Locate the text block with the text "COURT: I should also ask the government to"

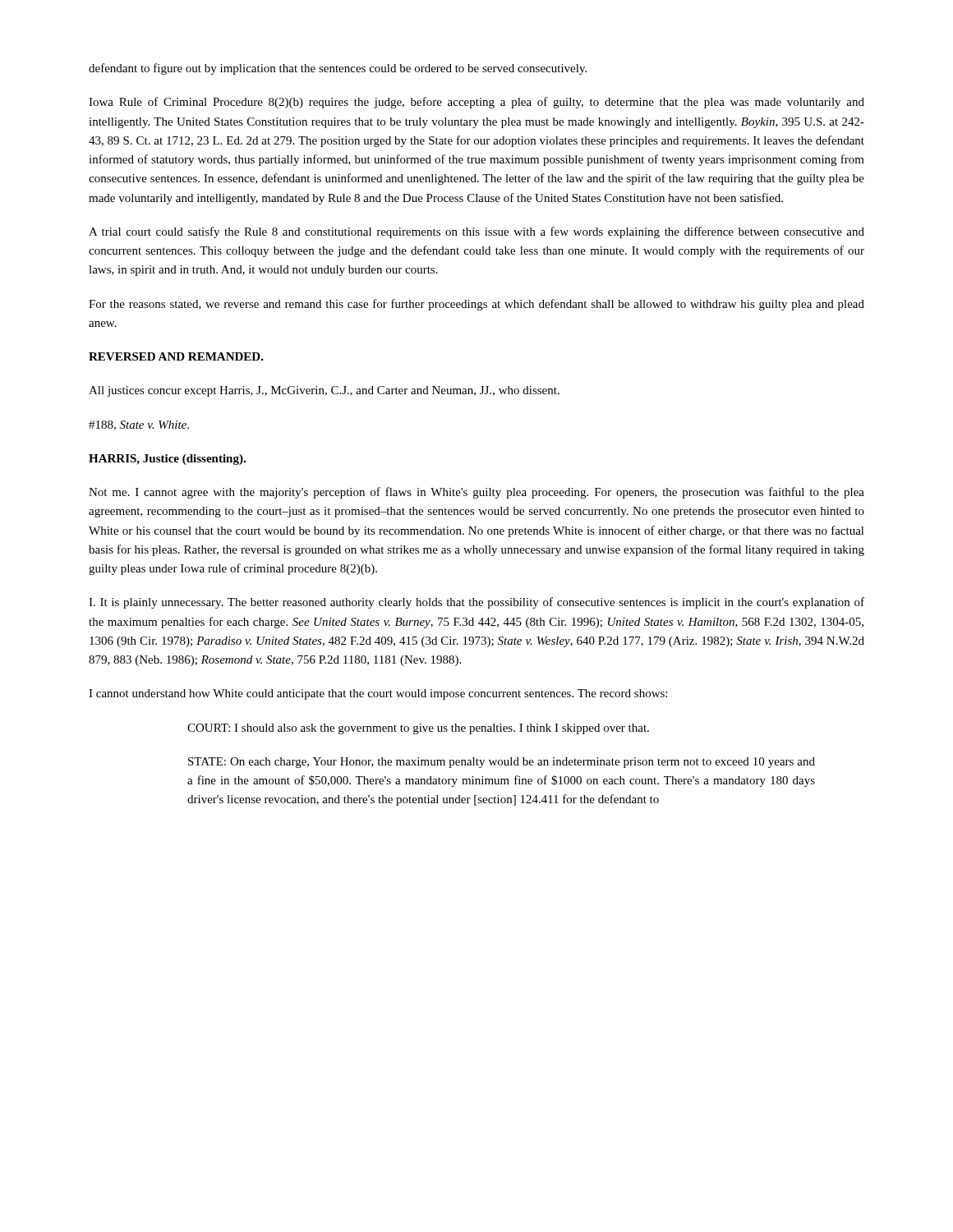point(419,727)
